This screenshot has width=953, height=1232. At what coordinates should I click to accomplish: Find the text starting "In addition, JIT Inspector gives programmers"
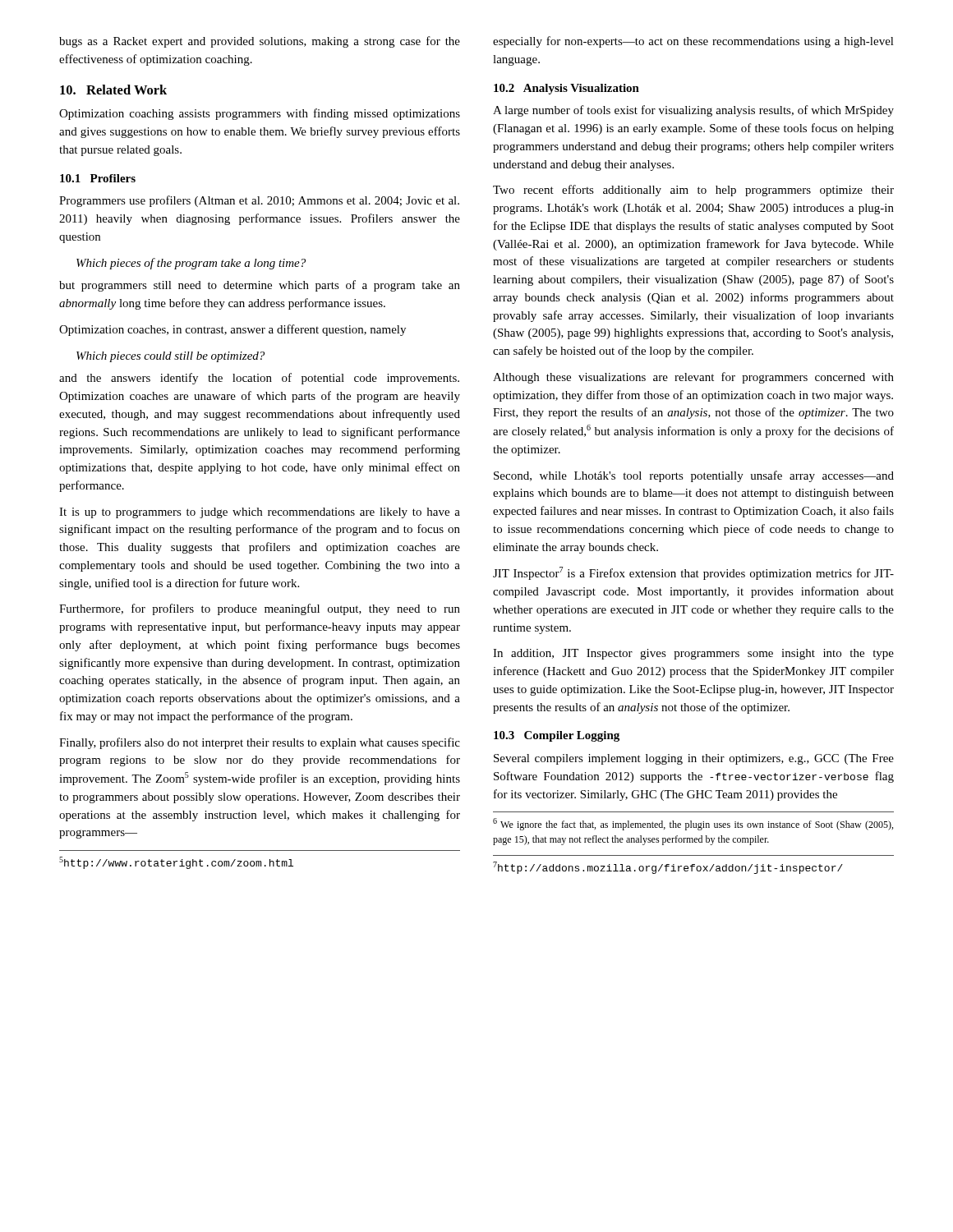[x=693, y=681]
